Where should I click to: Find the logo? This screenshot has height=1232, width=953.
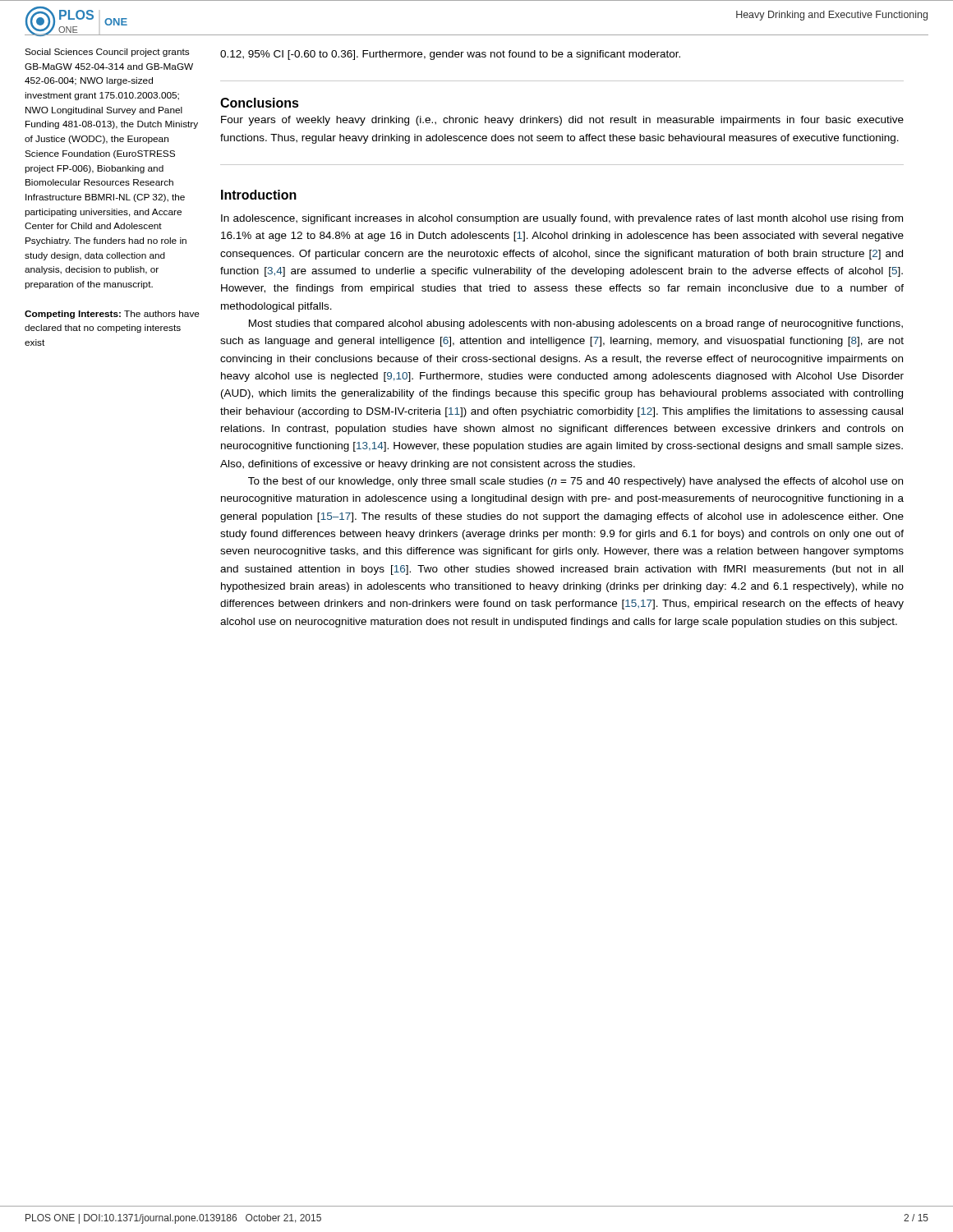(x=78, y=23)
